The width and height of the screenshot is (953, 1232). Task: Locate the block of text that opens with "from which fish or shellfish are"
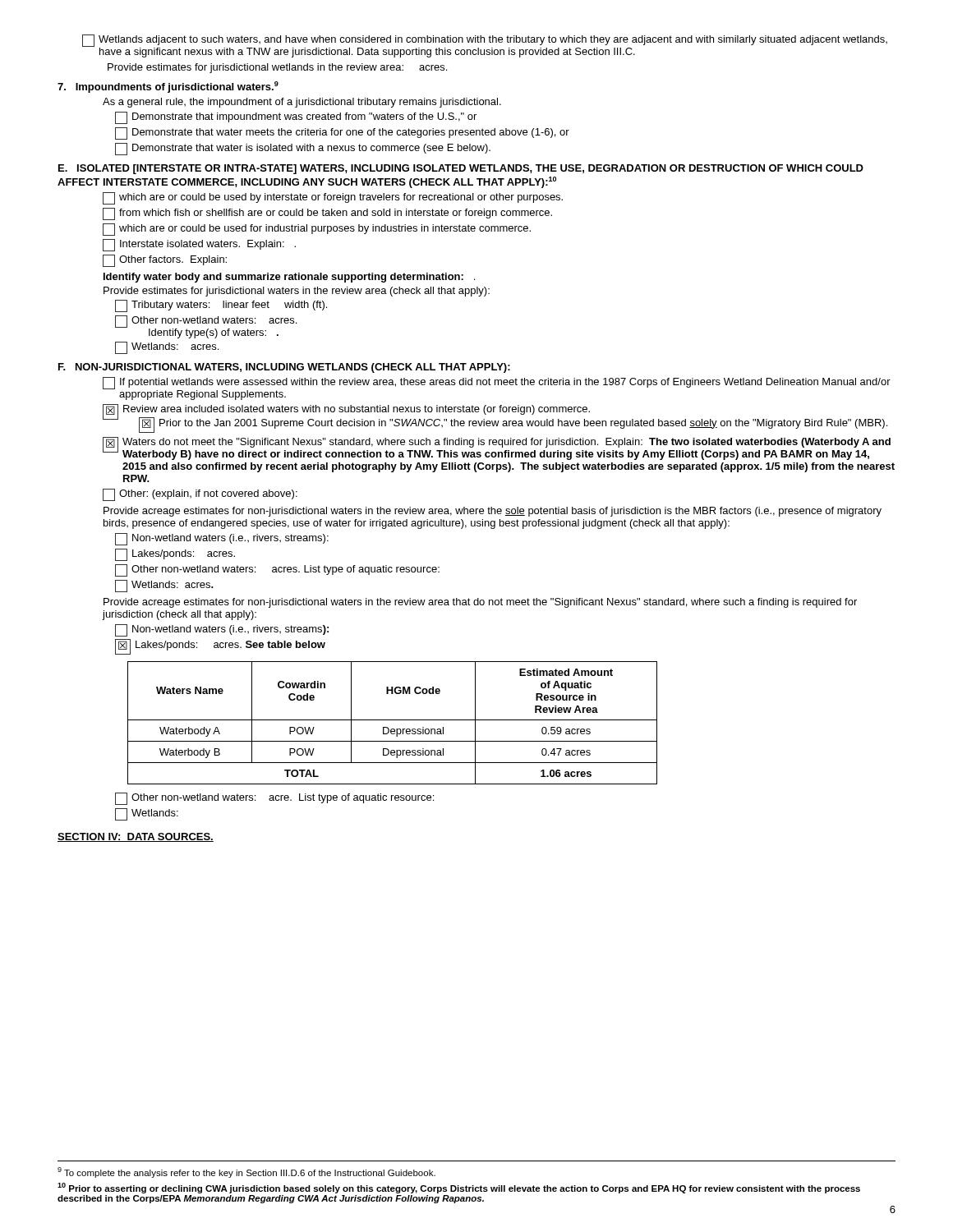coord(328,213)
